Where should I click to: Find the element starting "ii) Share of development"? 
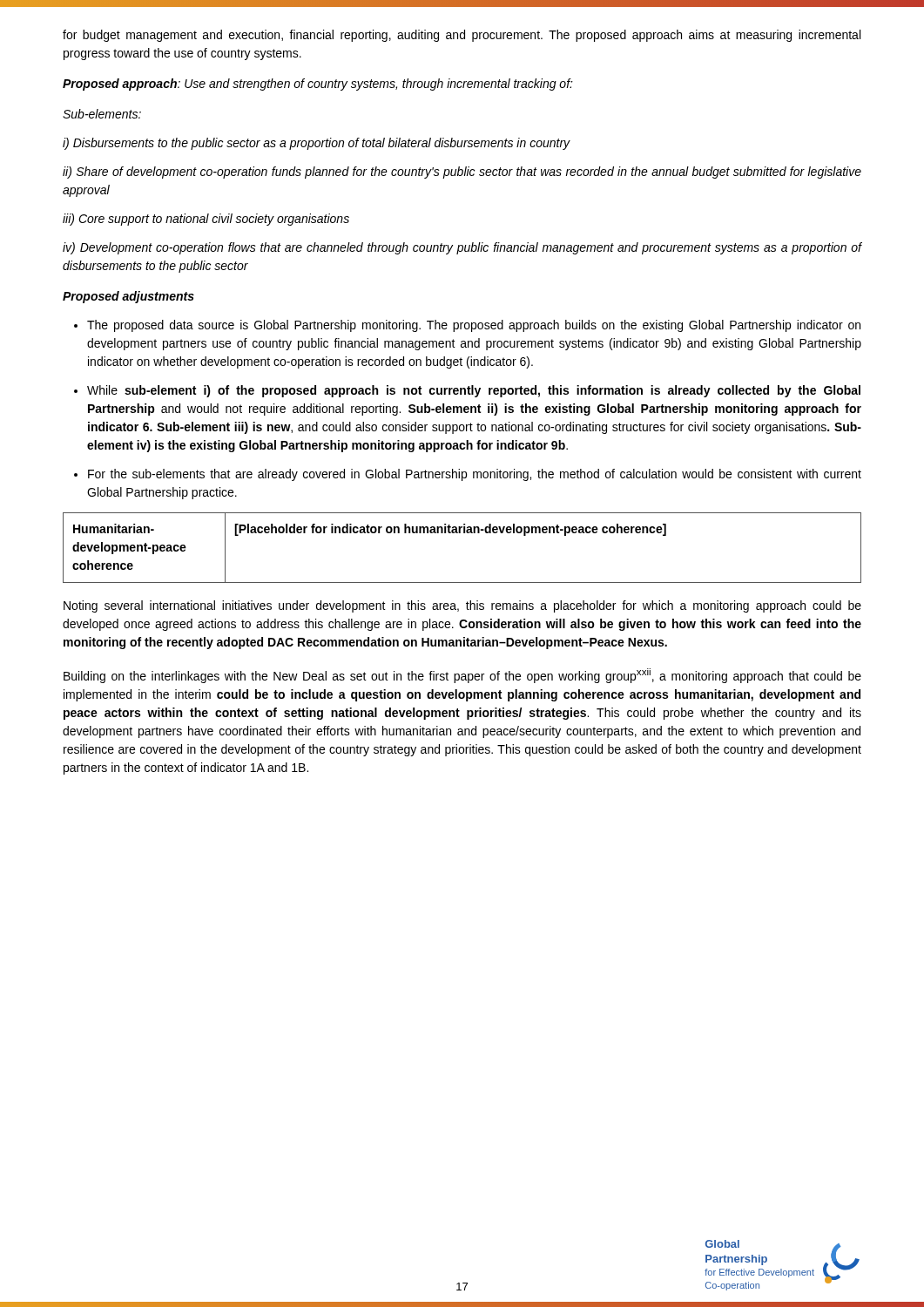point(462,181)
